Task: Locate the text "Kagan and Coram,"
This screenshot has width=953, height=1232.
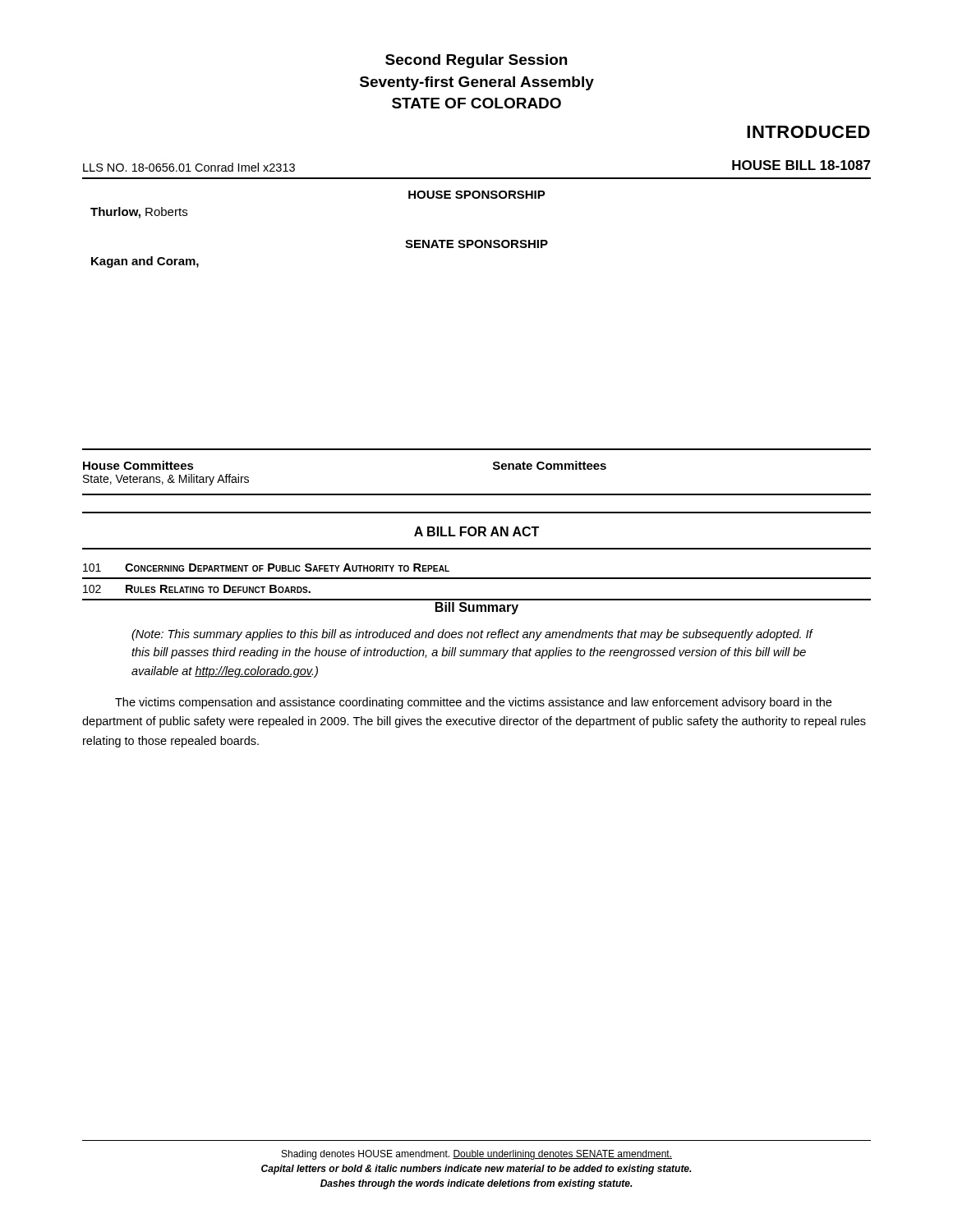Action: click(x=145, y=261)
